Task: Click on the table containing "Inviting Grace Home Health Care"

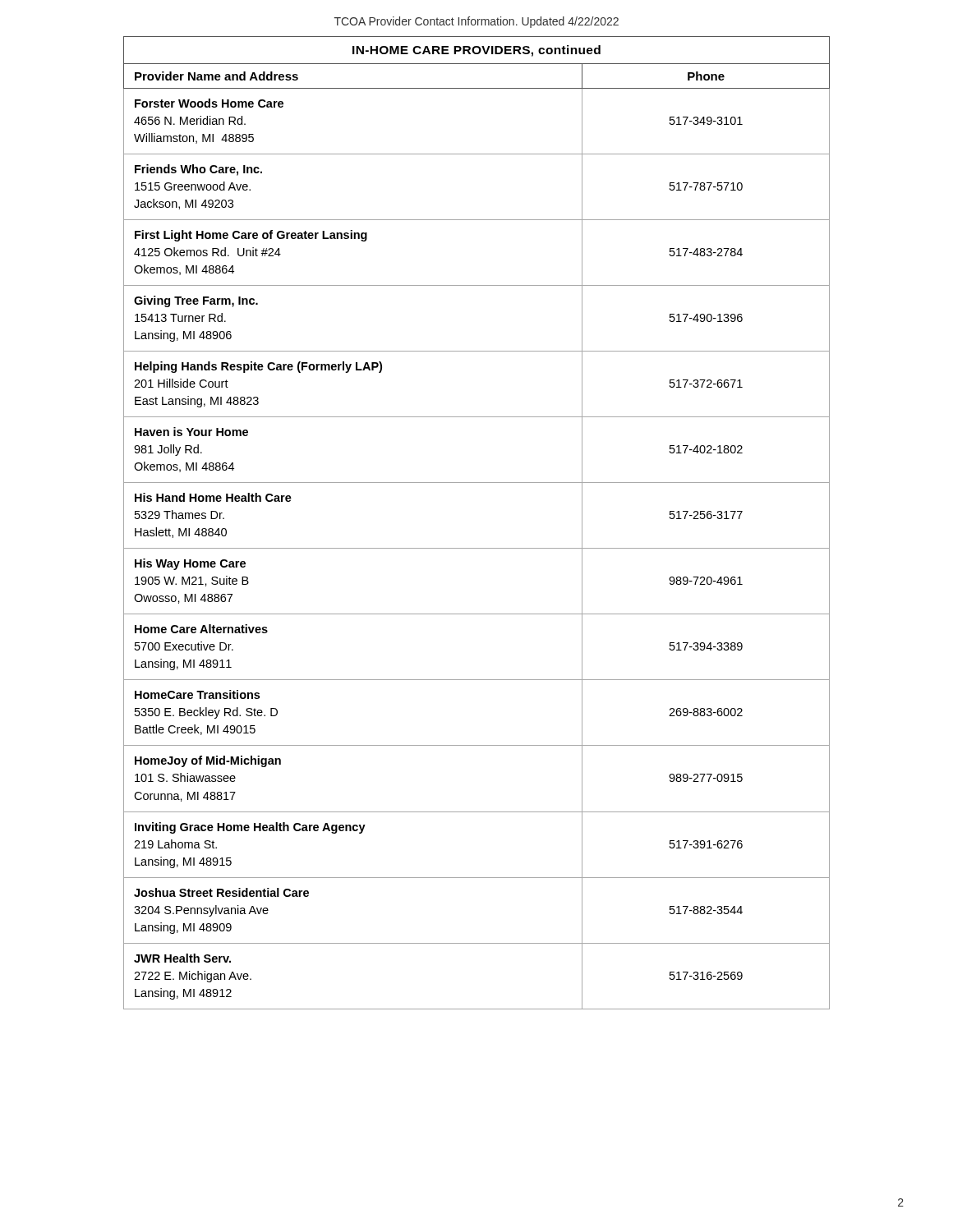Action: 476,523
